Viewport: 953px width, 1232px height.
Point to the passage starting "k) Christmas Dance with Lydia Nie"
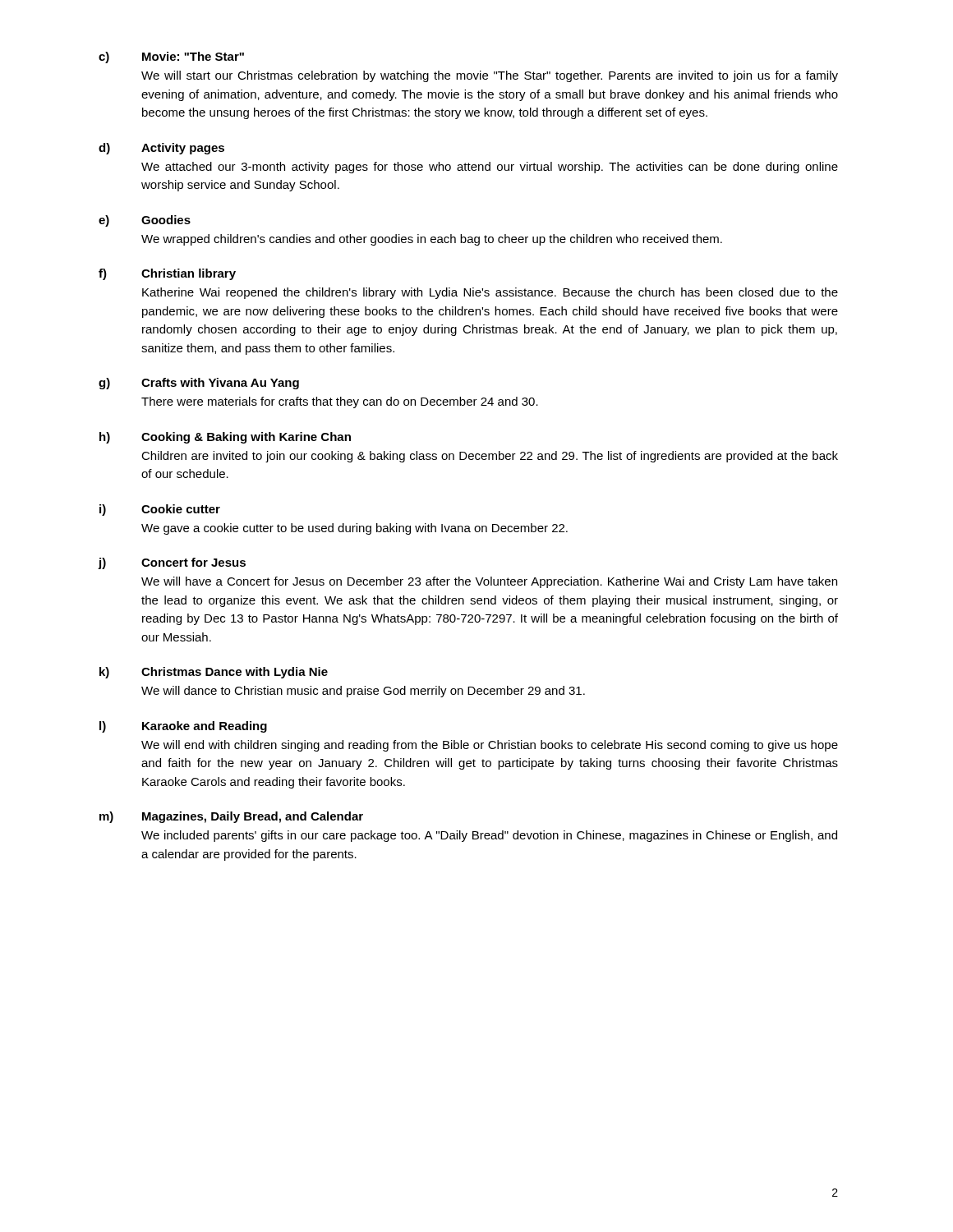[x=468, y=682]
